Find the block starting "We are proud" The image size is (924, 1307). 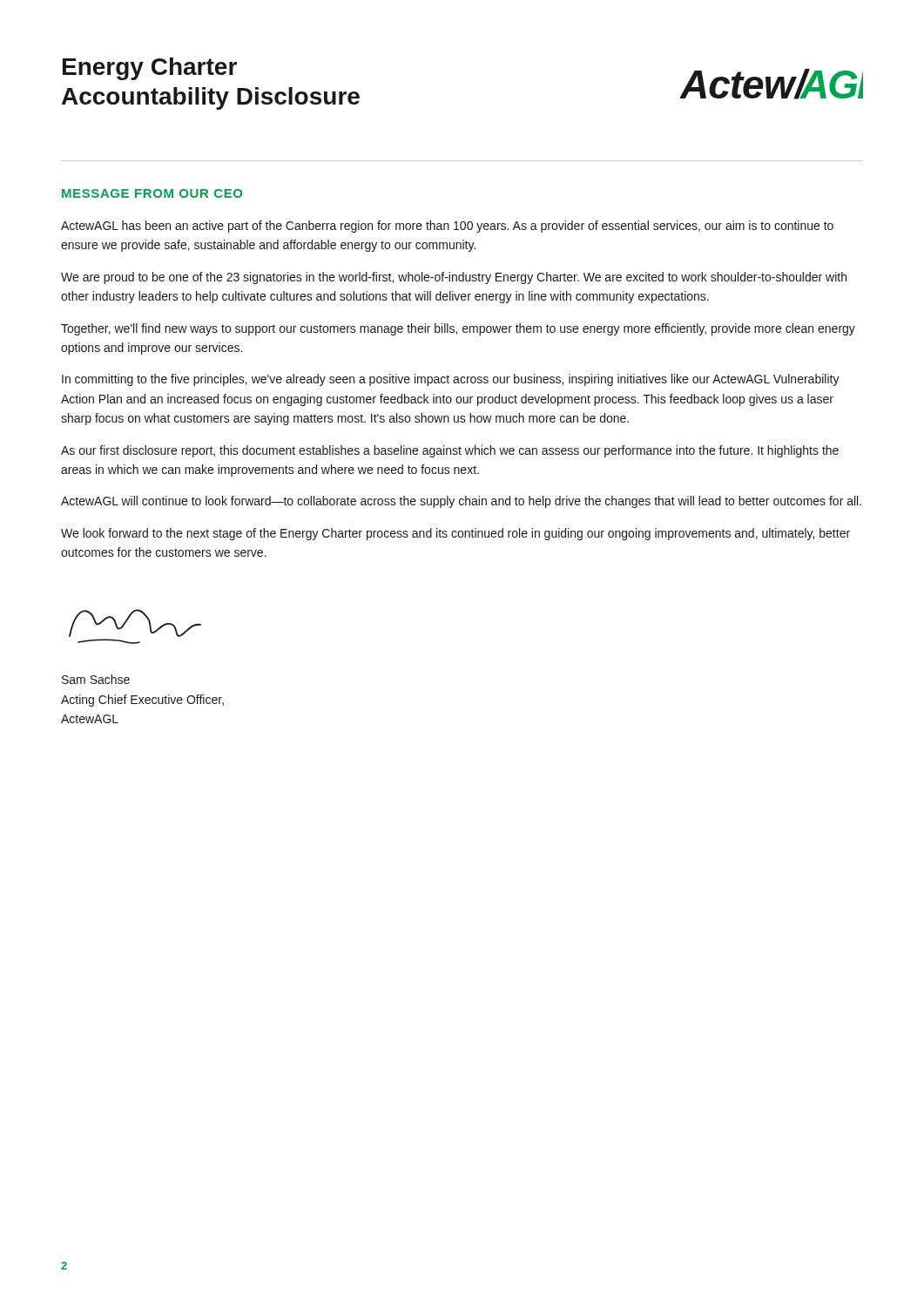(454, 287)
